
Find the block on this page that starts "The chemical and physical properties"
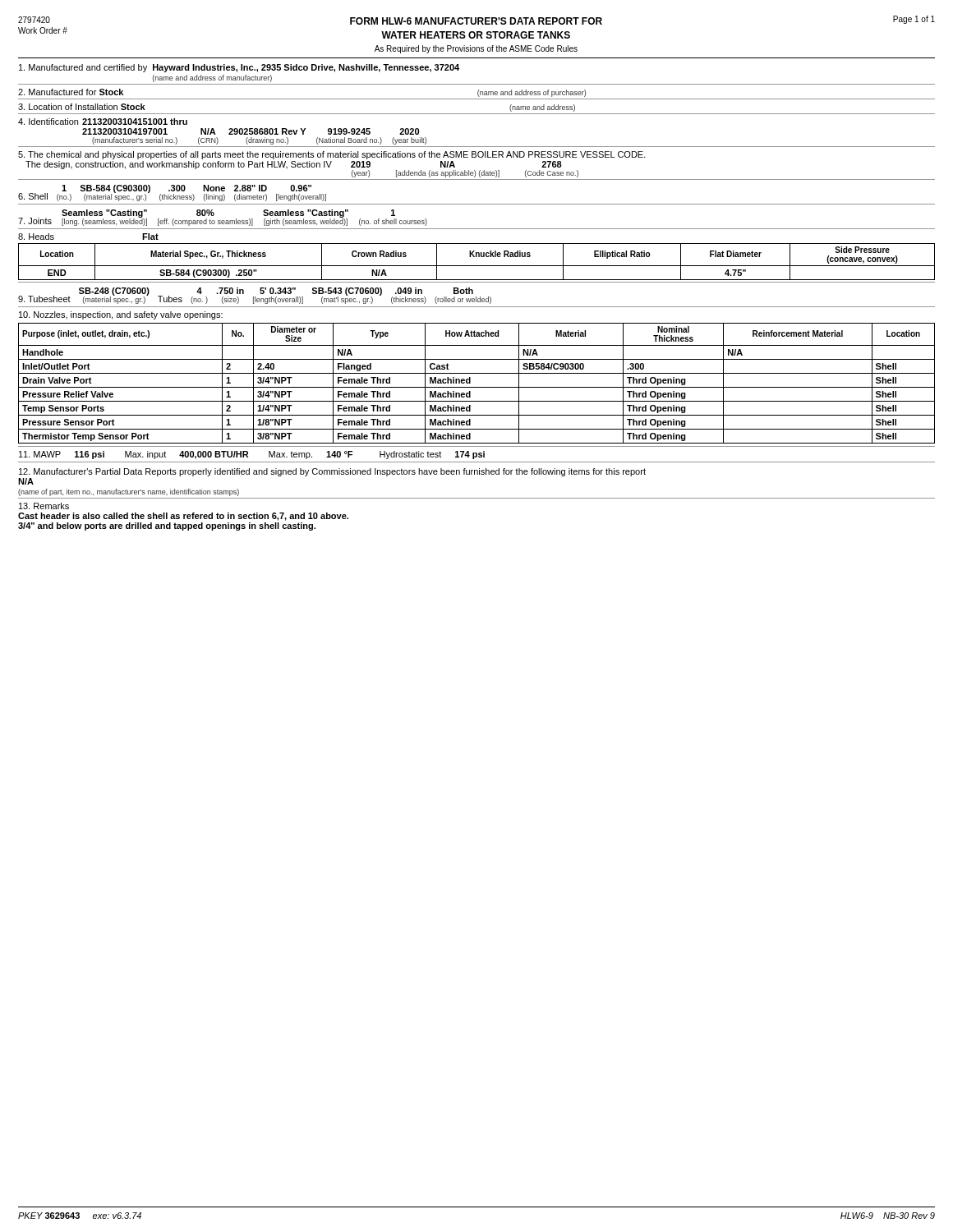[x=332, y=163]
